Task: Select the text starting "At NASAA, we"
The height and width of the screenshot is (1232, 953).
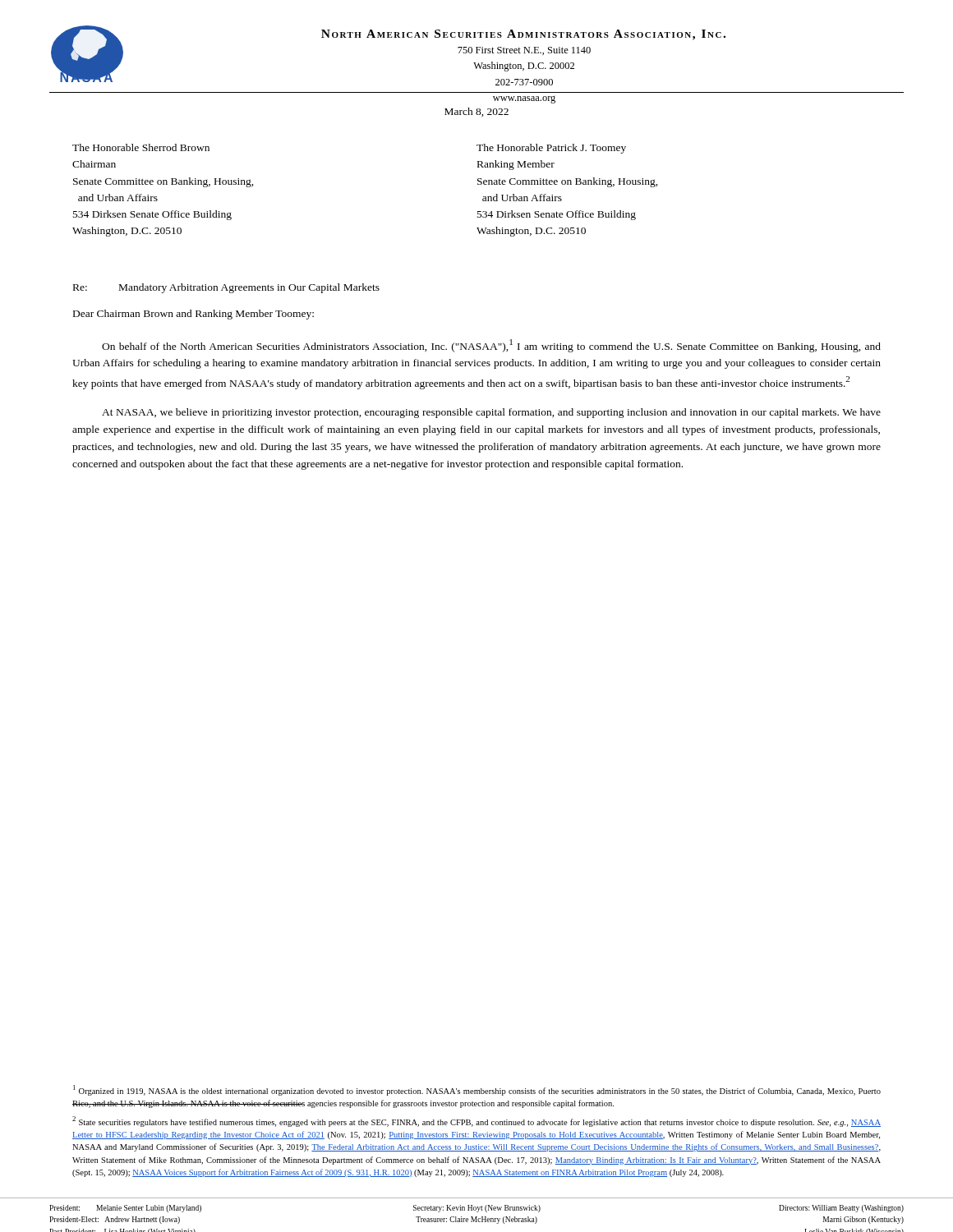Action: click(x=476, y=437)
